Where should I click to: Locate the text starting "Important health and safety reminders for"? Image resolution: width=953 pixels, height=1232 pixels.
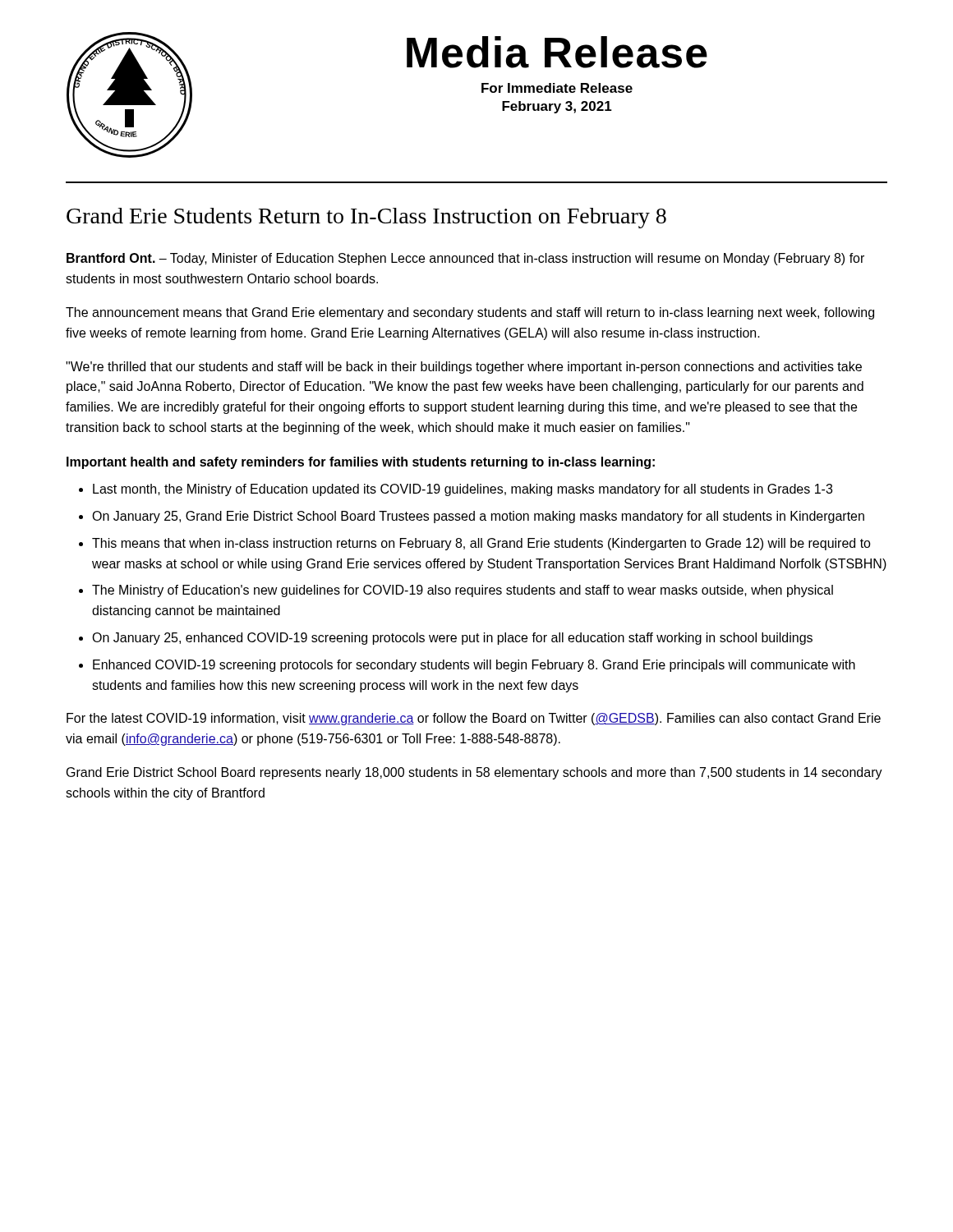(x=476, y=462)
